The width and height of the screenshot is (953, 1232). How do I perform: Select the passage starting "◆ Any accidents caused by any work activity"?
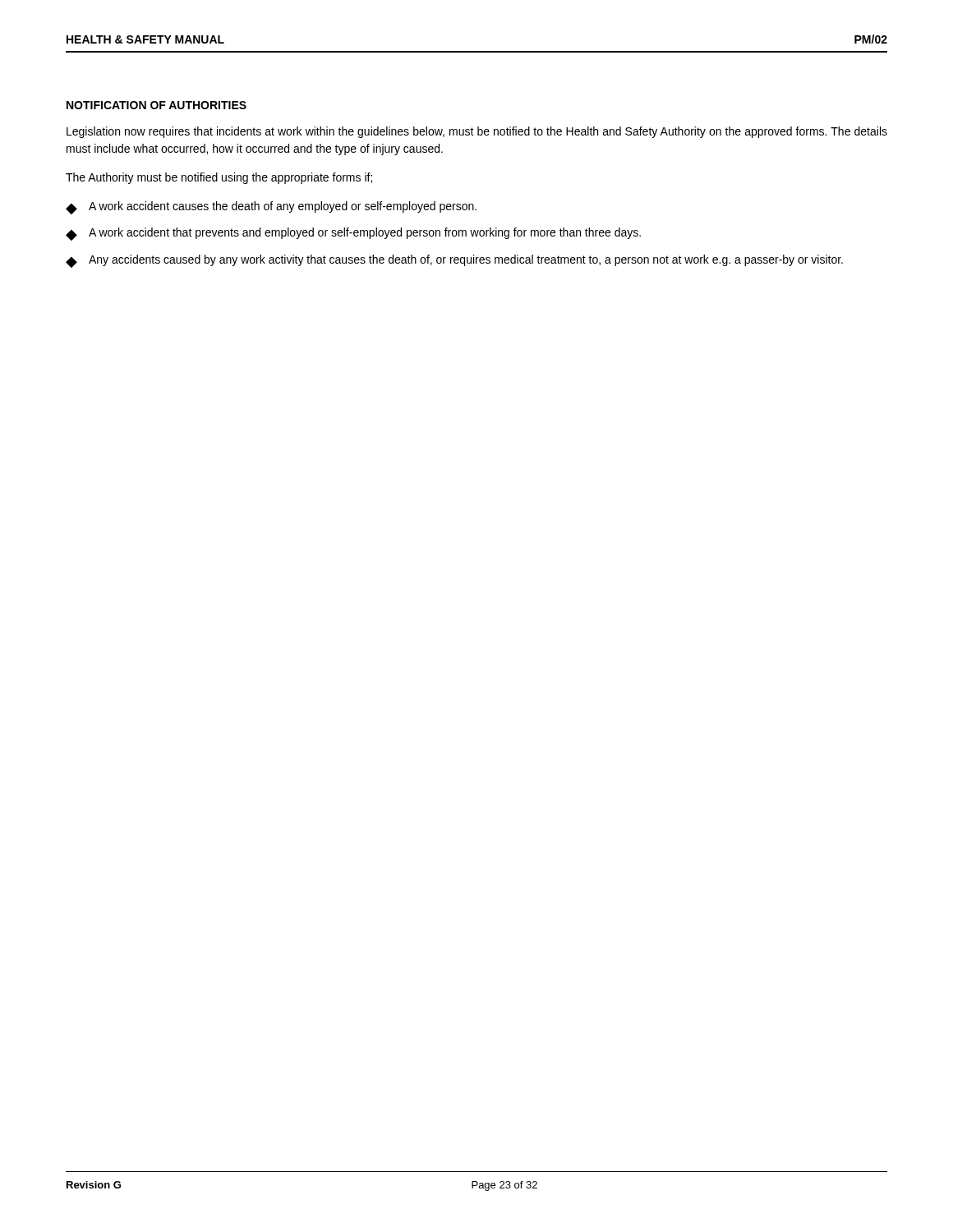point(476,261)
